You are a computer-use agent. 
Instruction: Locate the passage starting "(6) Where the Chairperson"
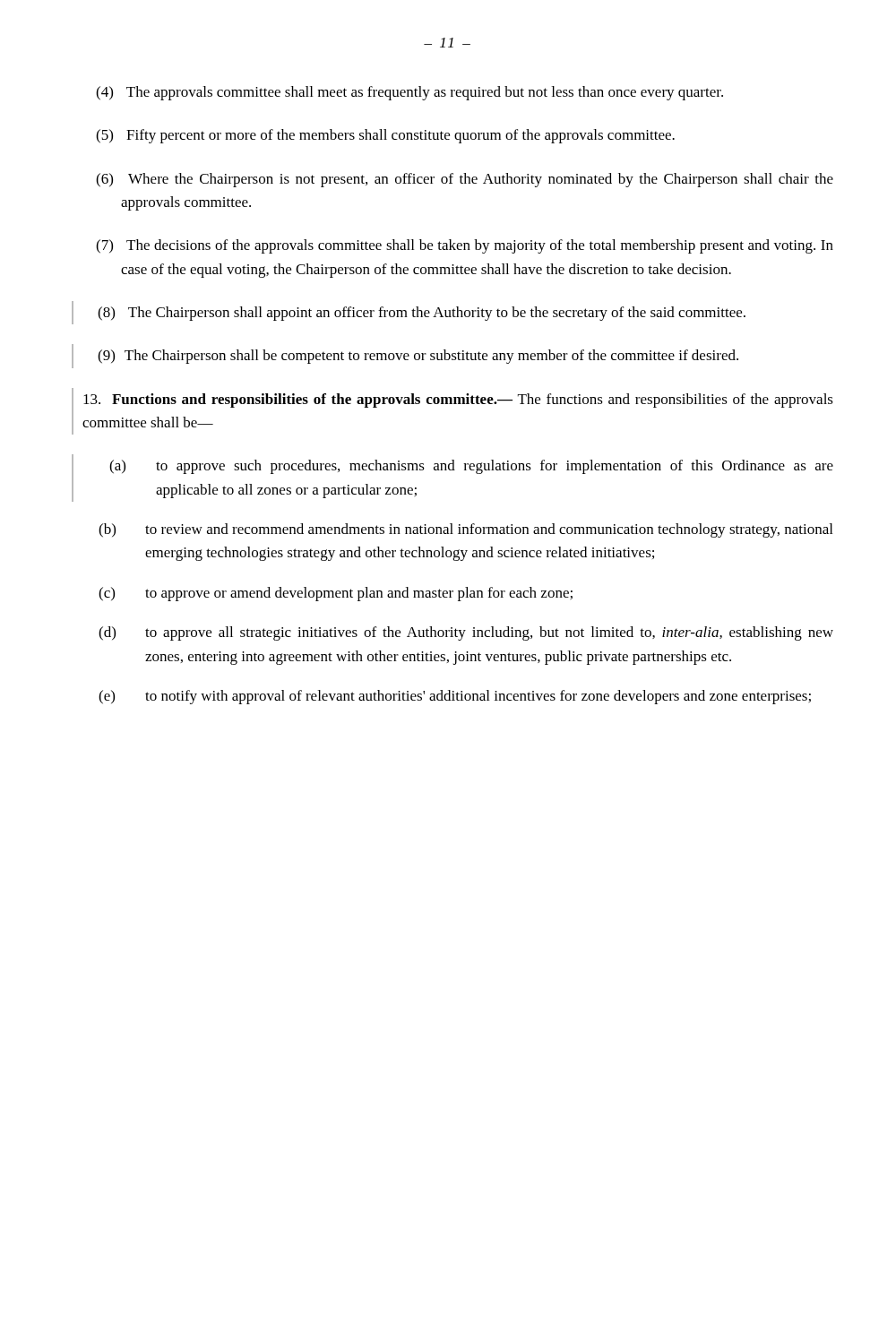pyautogui.click(x=465, y=190)
